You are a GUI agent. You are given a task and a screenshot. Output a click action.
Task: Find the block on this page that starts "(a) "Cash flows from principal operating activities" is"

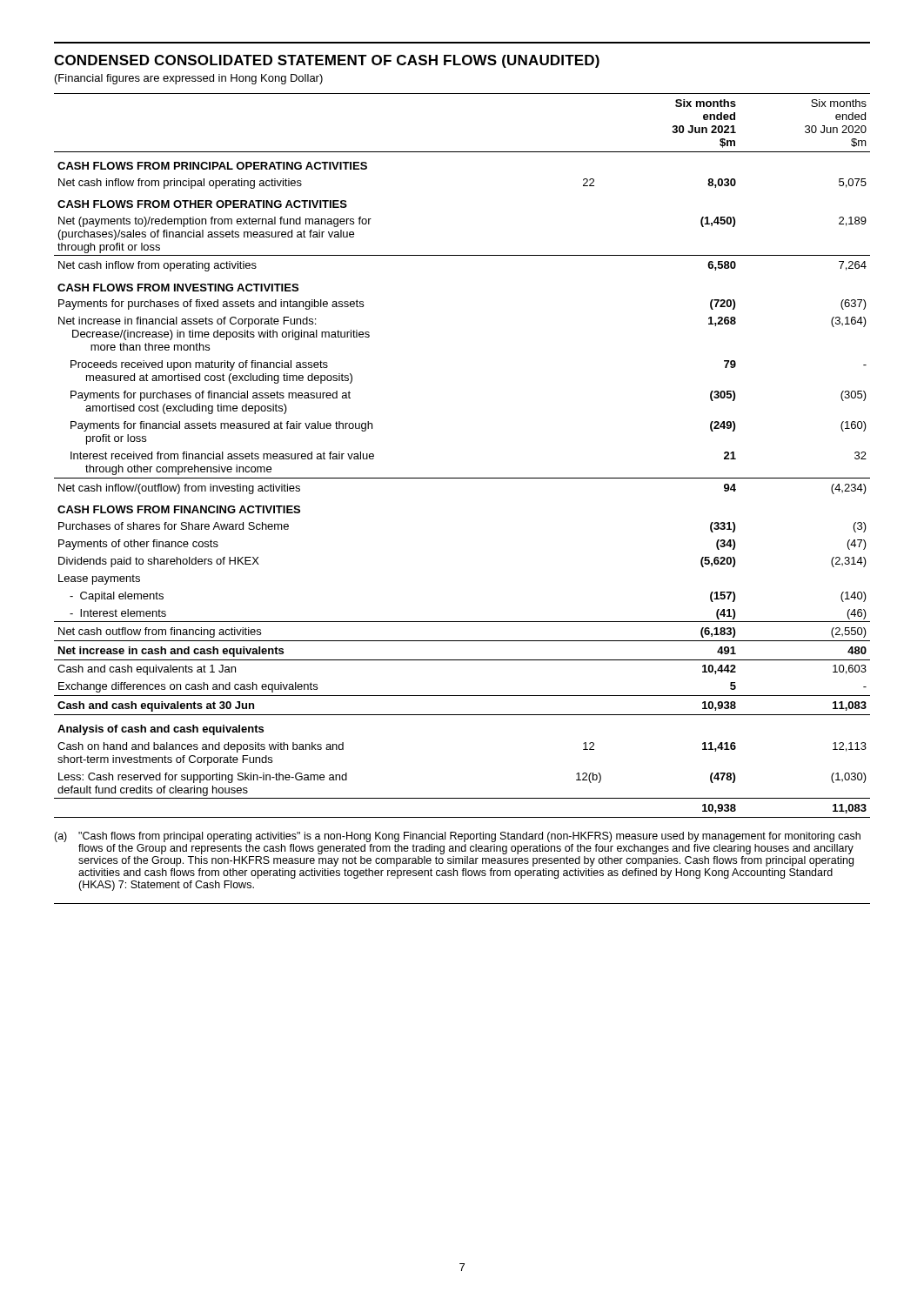[462, 860]
